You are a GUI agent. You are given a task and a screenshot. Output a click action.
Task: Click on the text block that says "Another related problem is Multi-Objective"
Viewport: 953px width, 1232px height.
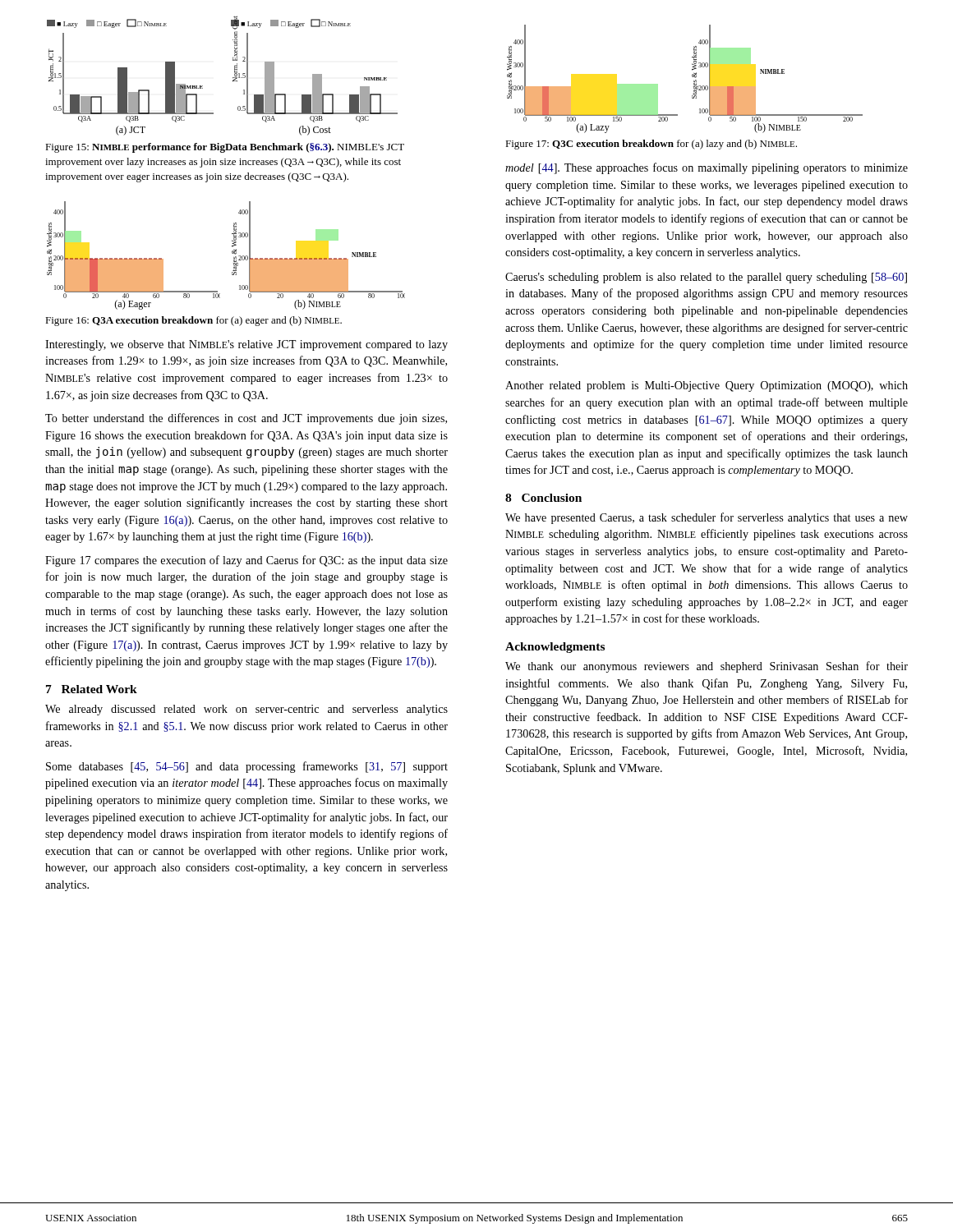coord(707,428)
